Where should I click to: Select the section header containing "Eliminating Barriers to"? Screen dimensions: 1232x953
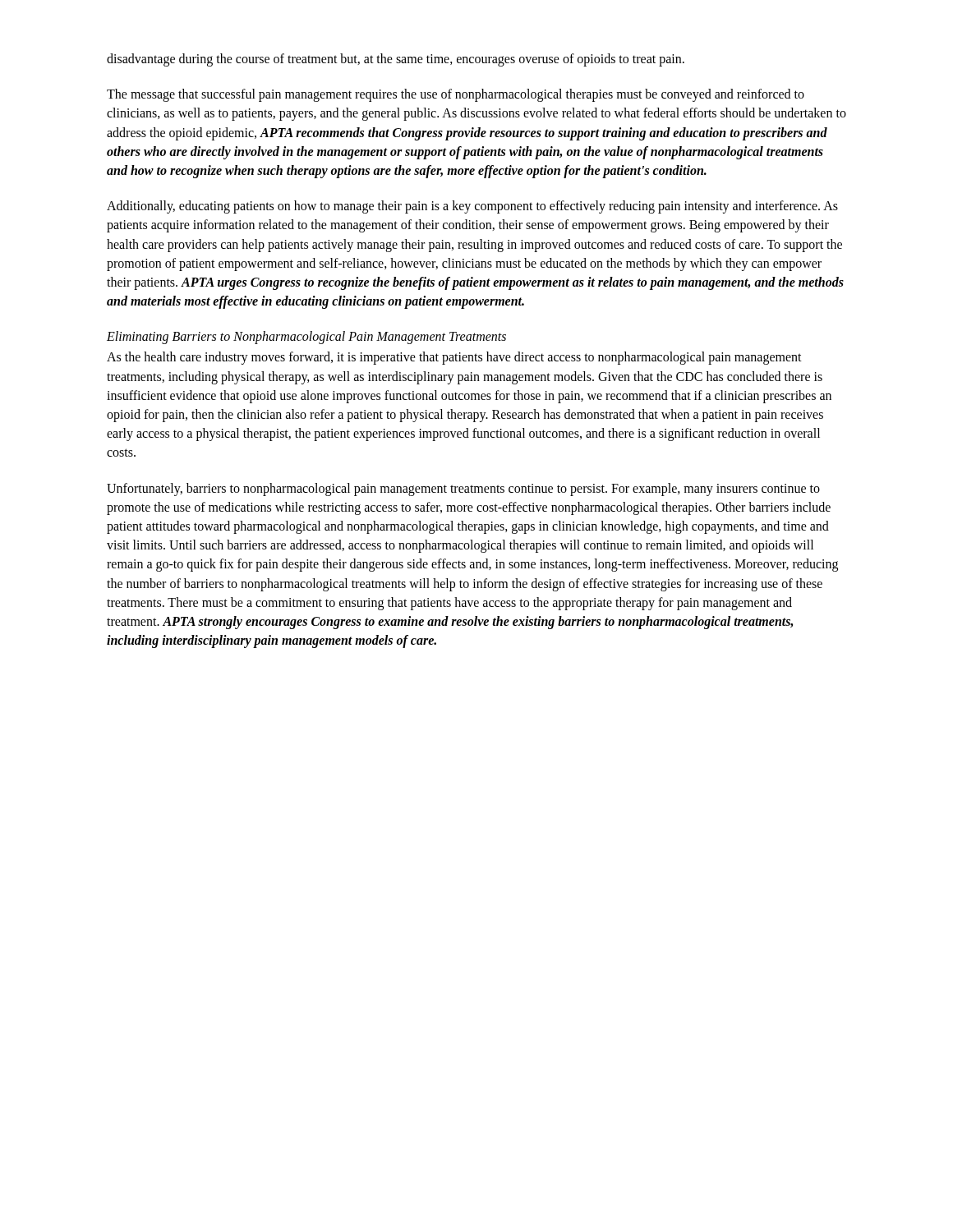point(307,337)
